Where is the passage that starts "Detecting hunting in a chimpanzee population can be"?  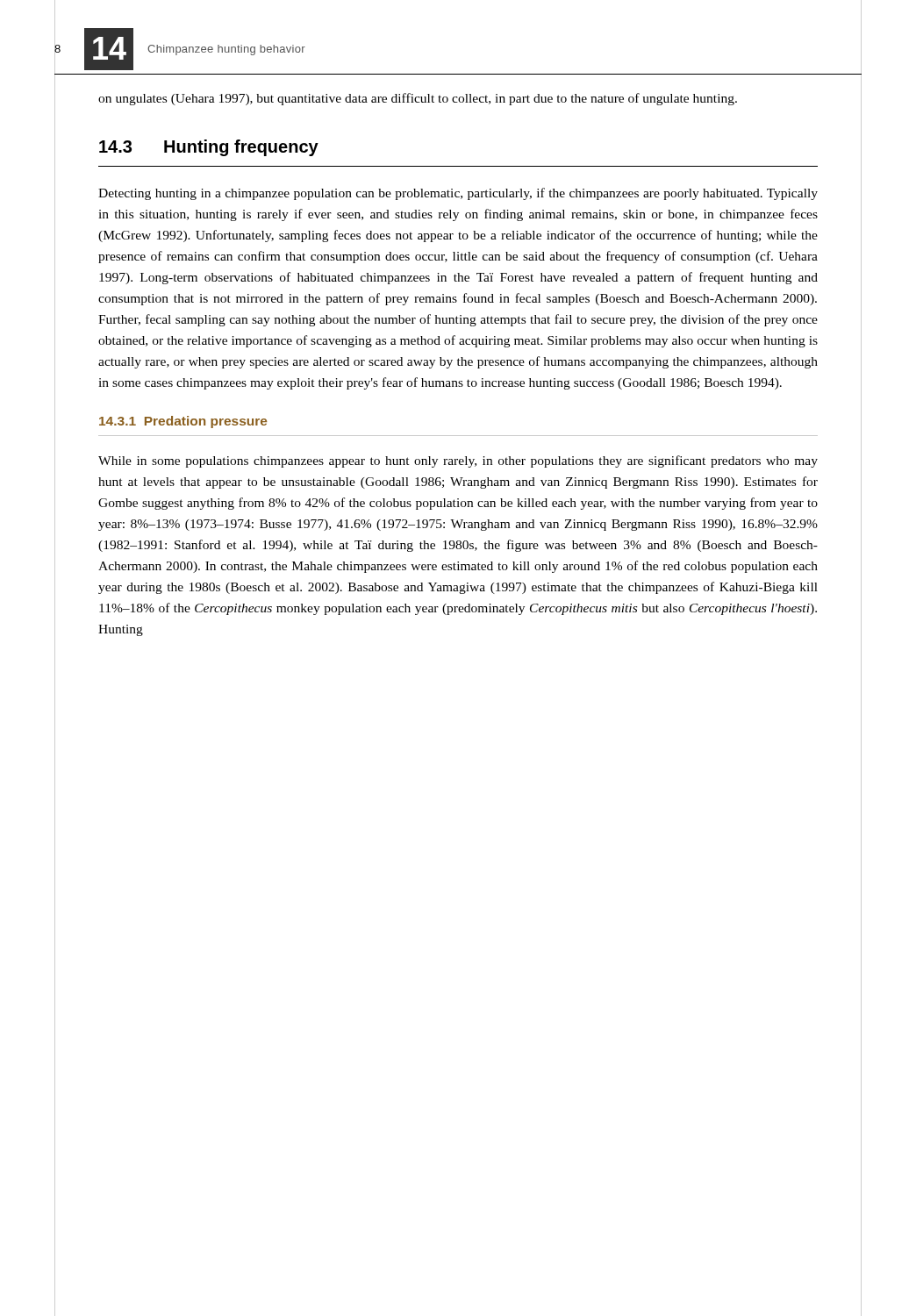tap(458, 288)
